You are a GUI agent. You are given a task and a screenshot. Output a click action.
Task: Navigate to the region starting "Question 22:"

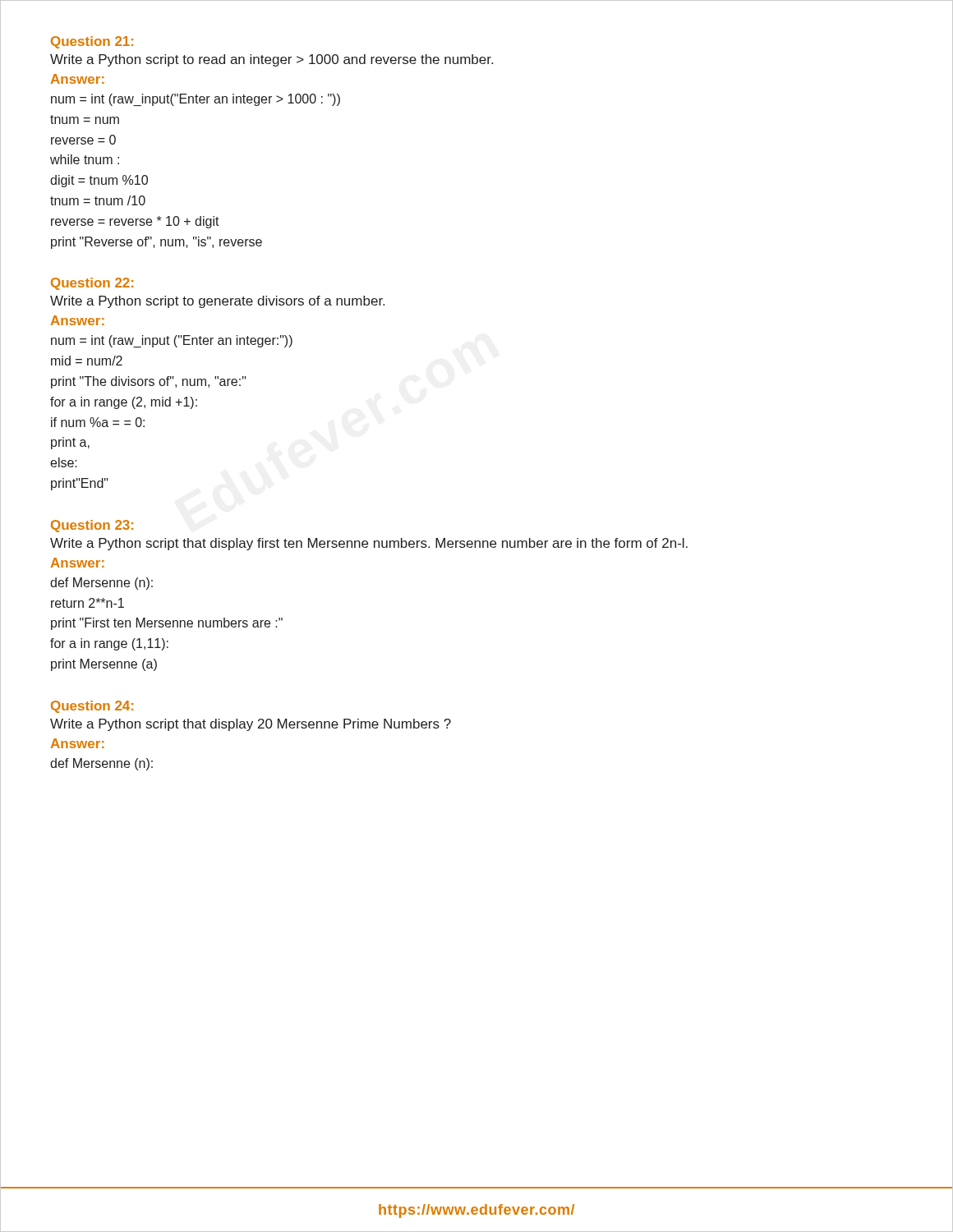click(x=92, y=283)
